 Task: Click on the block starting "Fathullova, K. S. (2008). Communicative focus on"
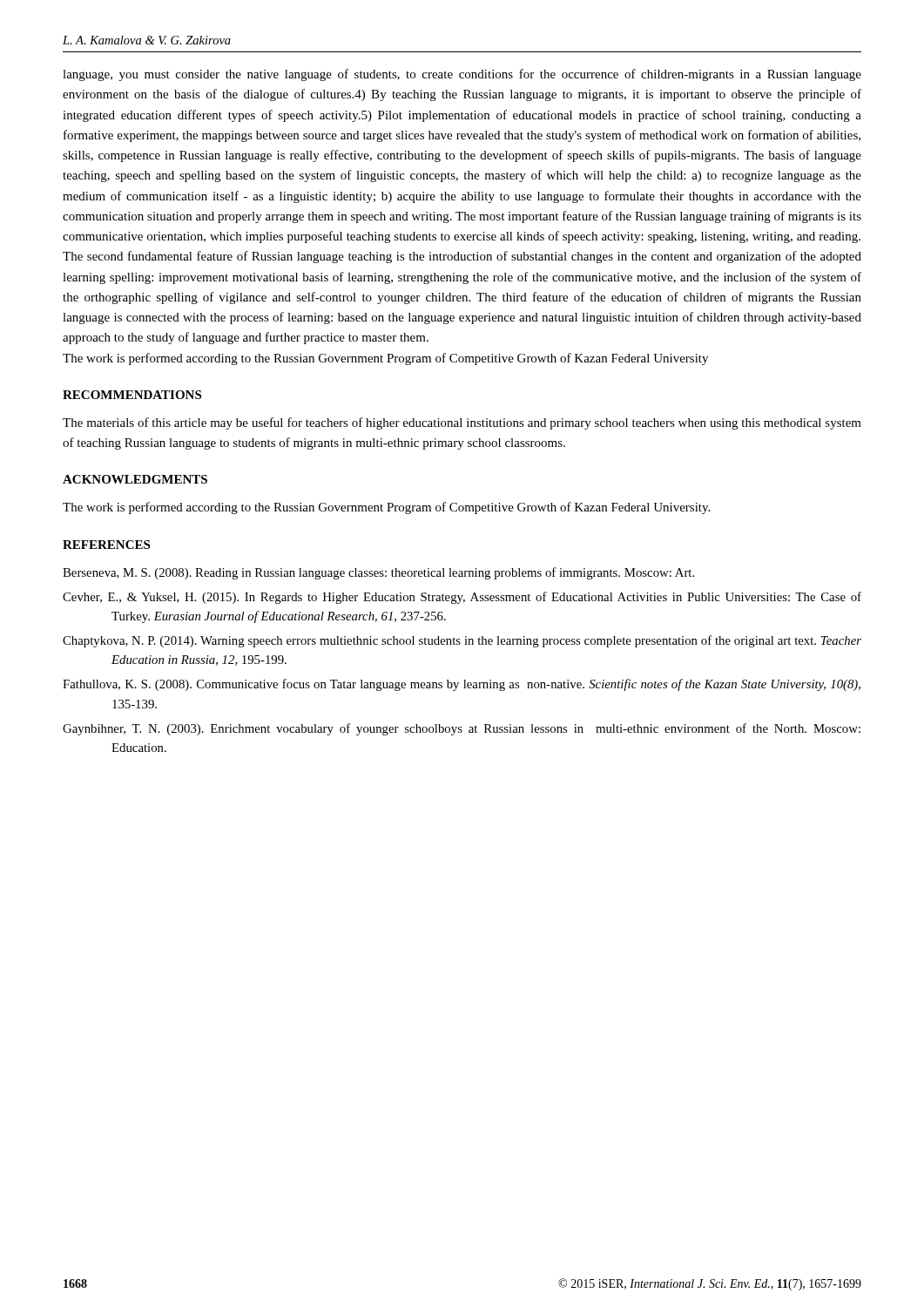(462, 694)
